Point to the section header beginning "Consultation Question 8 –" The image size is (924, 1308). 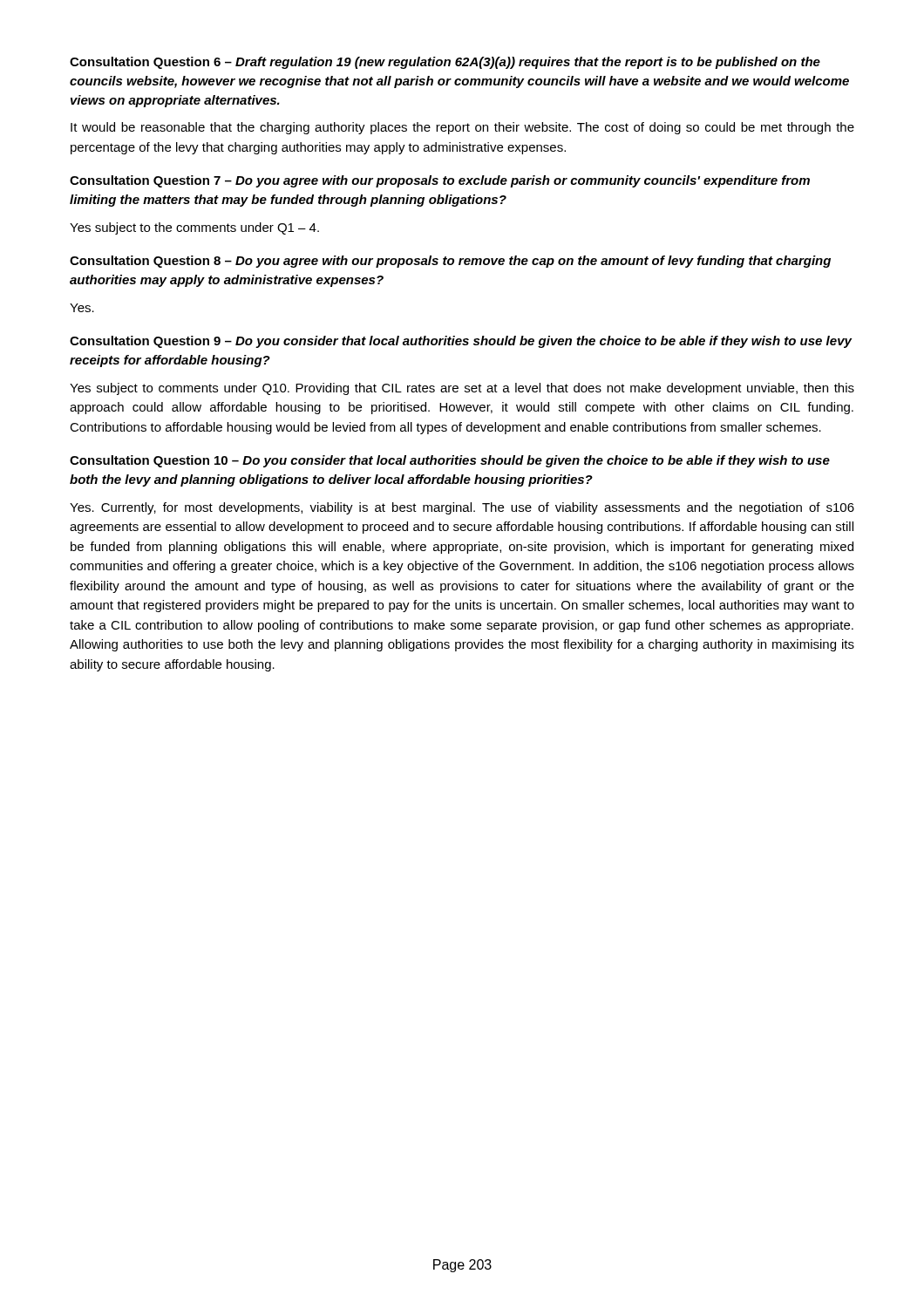click(x=450, y=270)
